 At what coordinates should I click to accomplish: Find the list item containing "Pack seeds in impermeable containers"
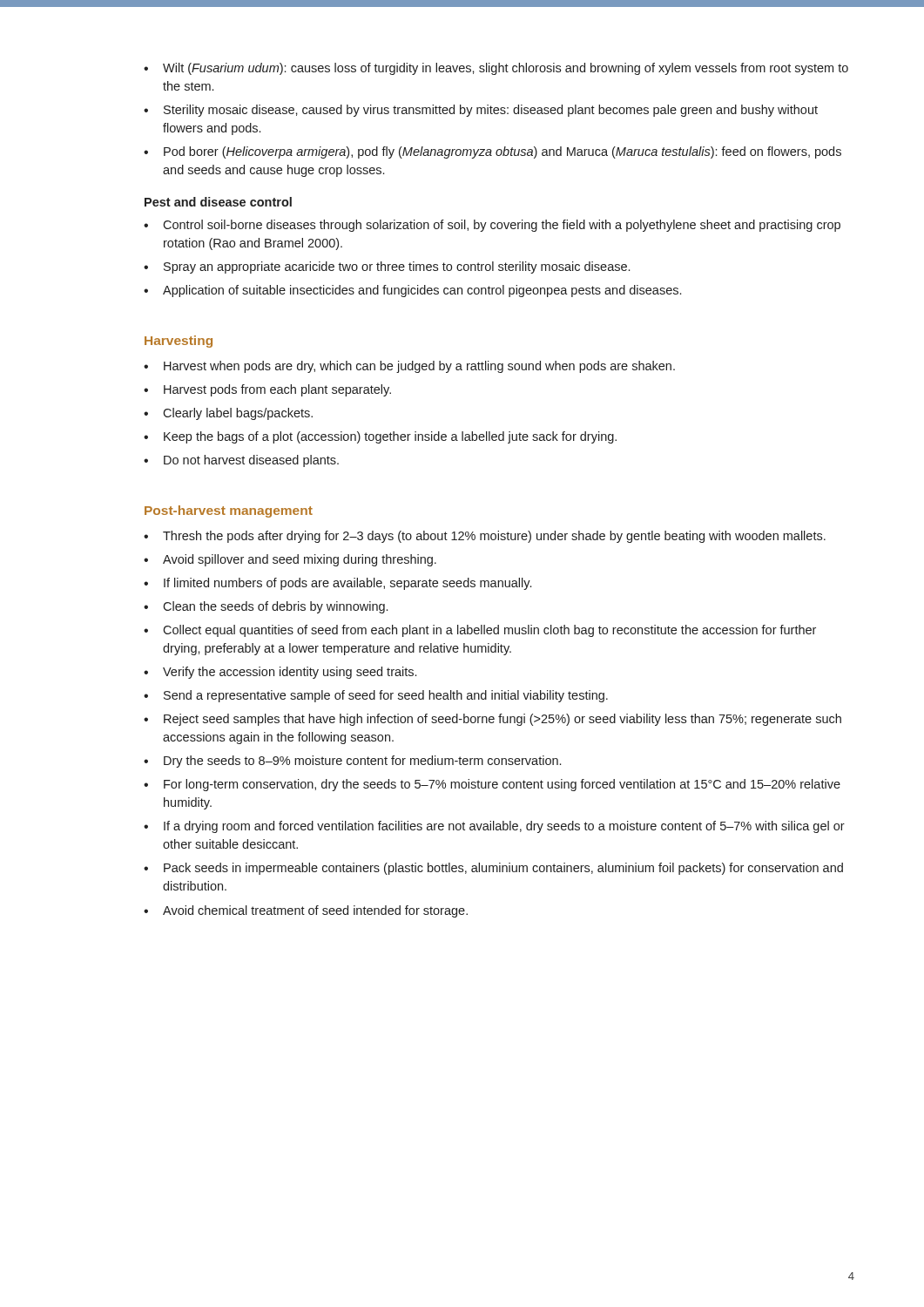[x=503, y=877]
